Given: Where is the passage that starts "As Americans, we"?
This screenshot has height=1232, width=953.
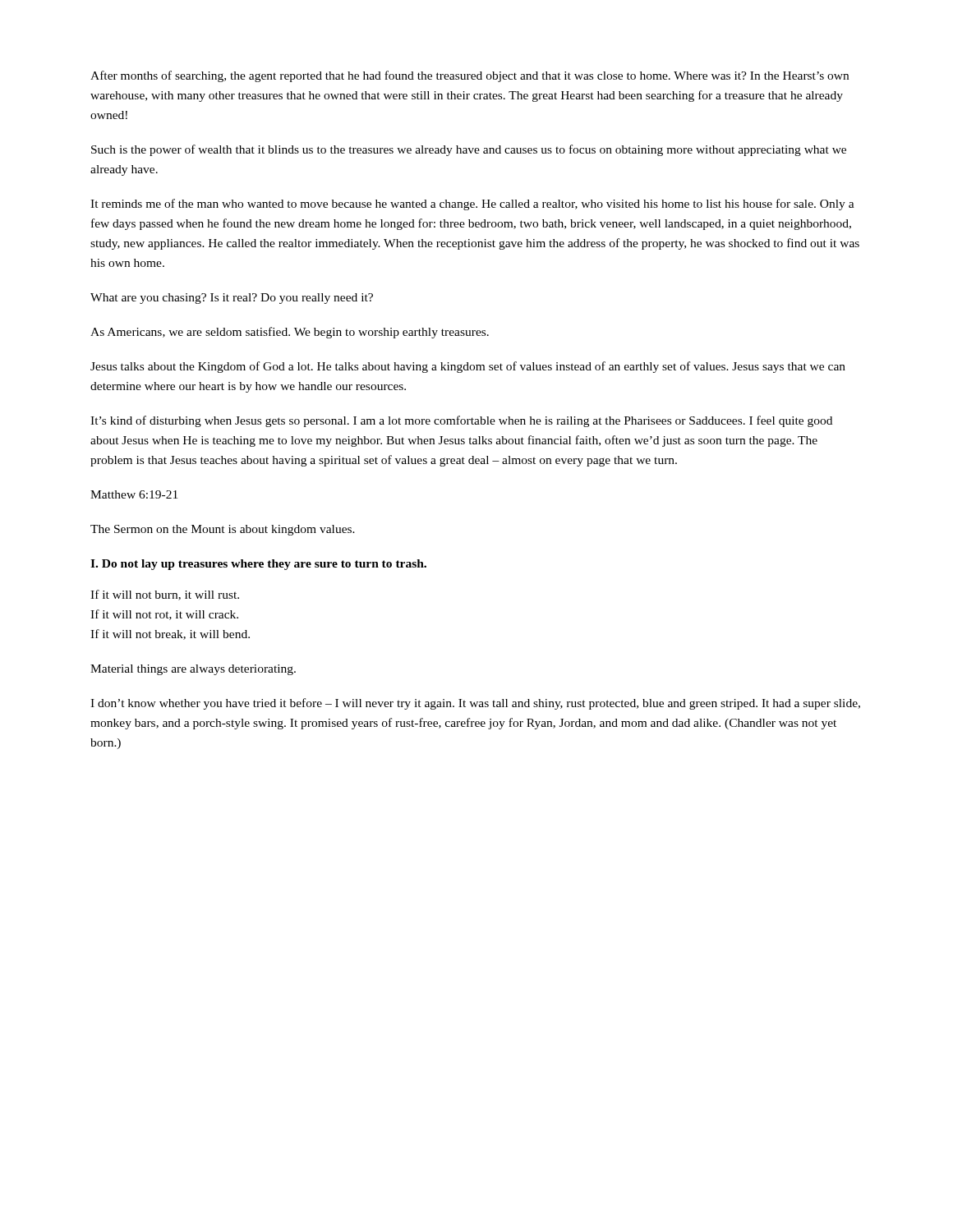Looking at the screenshot, I should 290,332.
